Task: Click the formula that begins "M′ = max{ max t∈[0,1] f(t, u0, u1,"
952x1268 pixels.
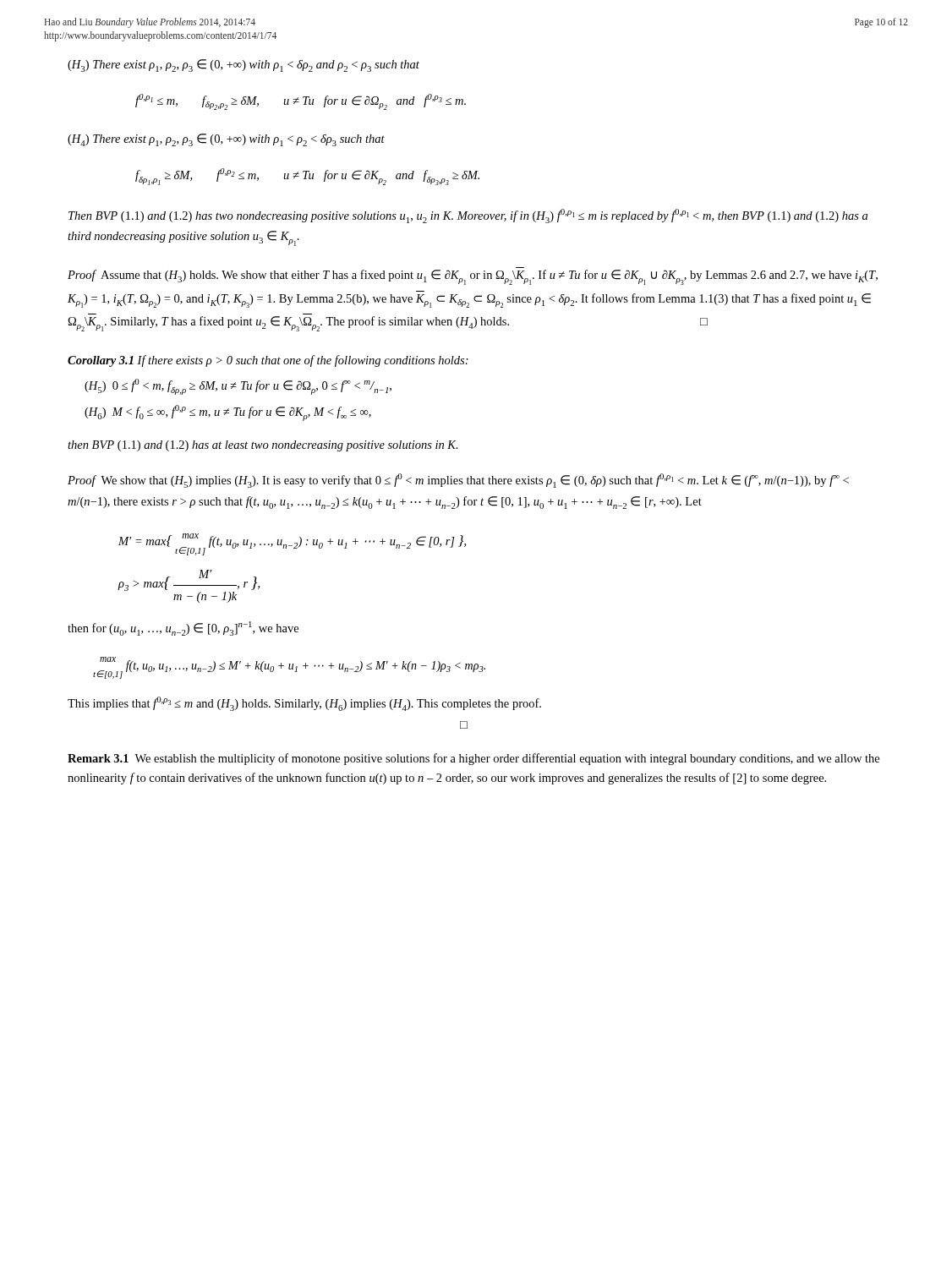Action: [x=293, y=543]
